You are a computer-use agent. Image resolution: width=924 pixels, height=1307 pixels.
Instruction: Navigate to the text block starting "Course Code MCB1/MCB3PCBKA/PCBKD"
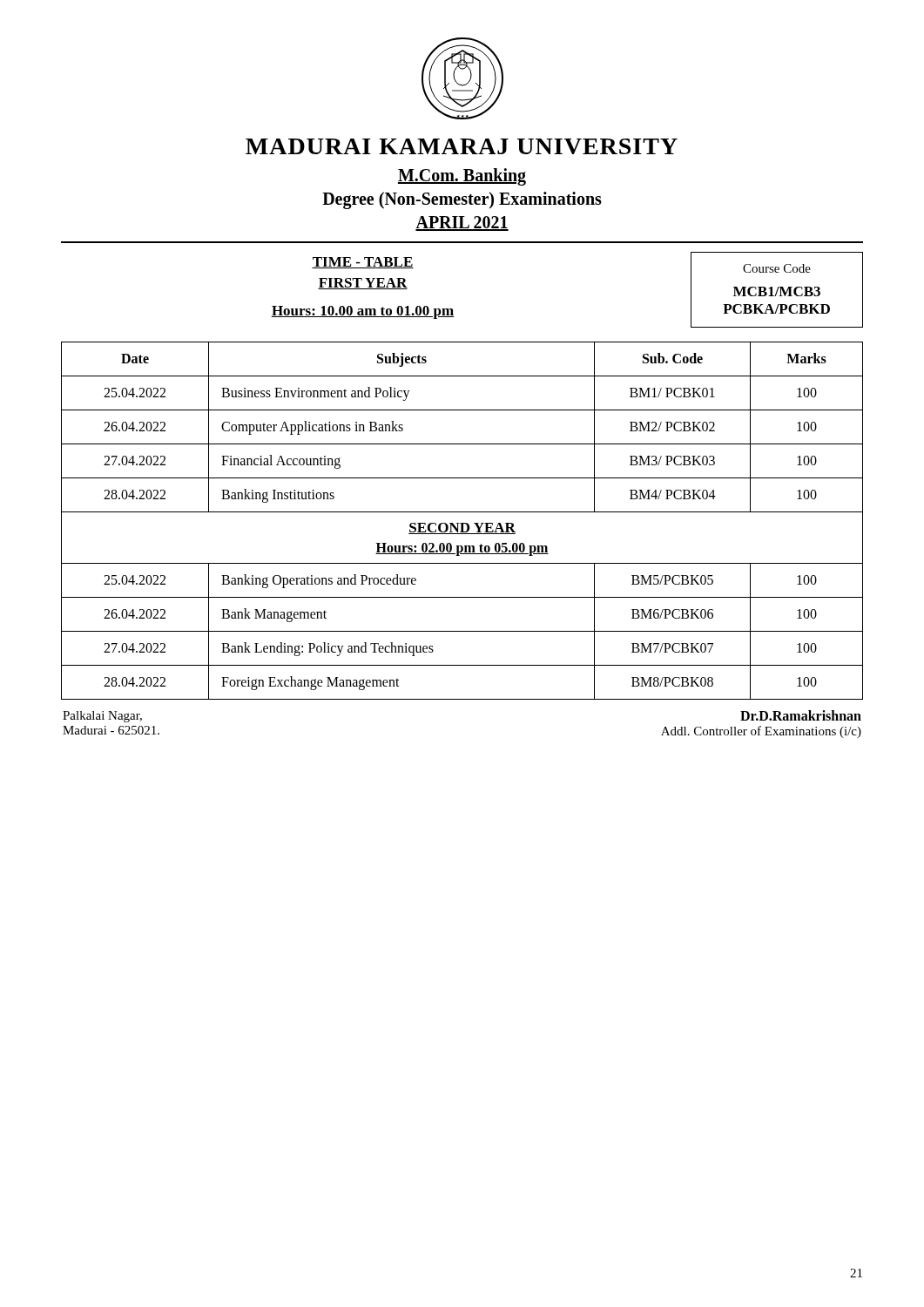pos(777,290)
